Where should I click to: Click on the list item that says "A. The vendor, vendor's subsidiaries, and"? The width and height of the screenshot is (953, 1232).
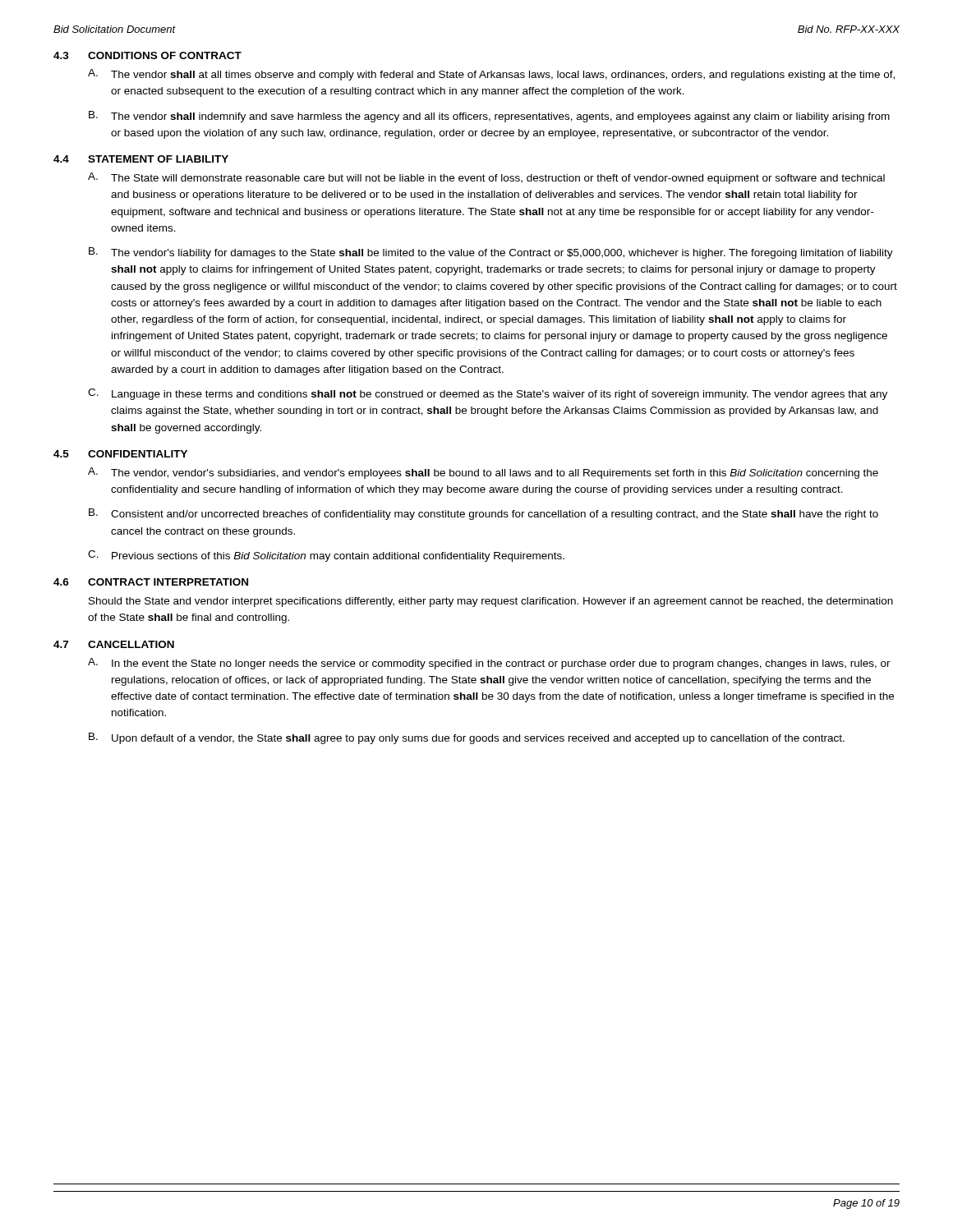click(494, 481)
